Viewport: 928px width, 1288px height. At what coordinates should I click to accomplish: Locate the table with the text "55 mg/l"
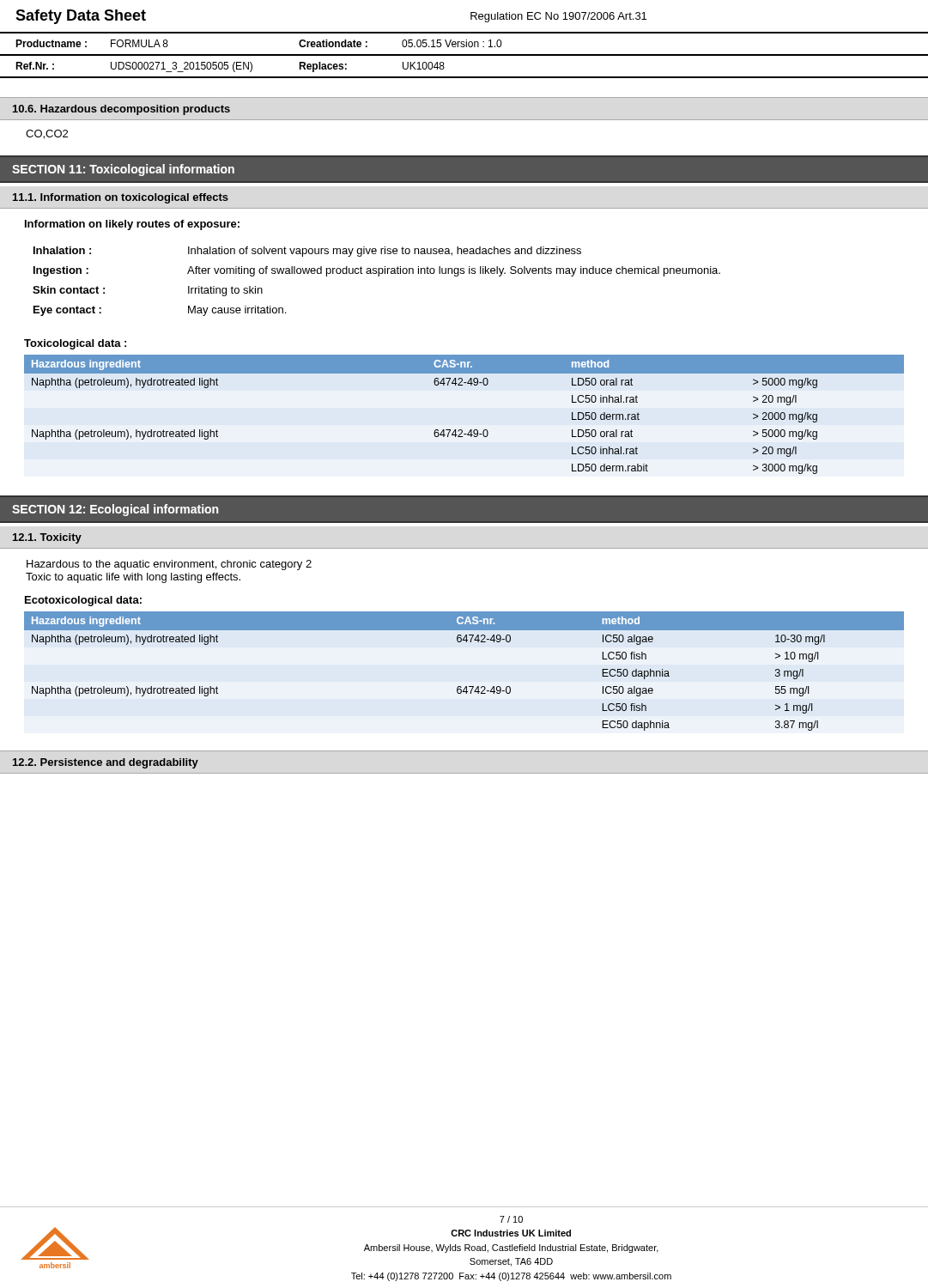point(464,679)
